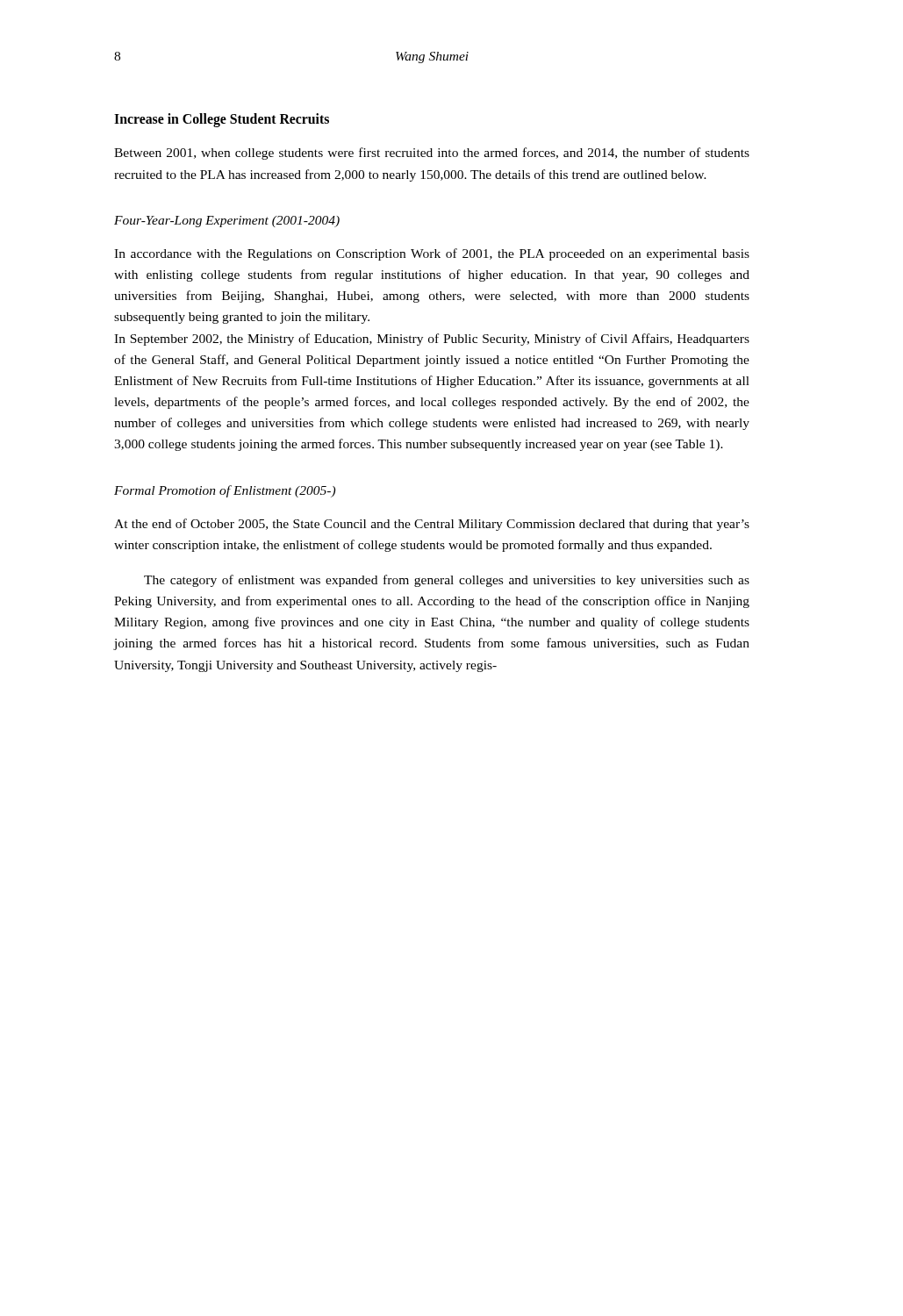Where does it say "Formal Promotion of Enlistment (2005-)"?
Screen dimensions: 1316x903
coord(225,490)
